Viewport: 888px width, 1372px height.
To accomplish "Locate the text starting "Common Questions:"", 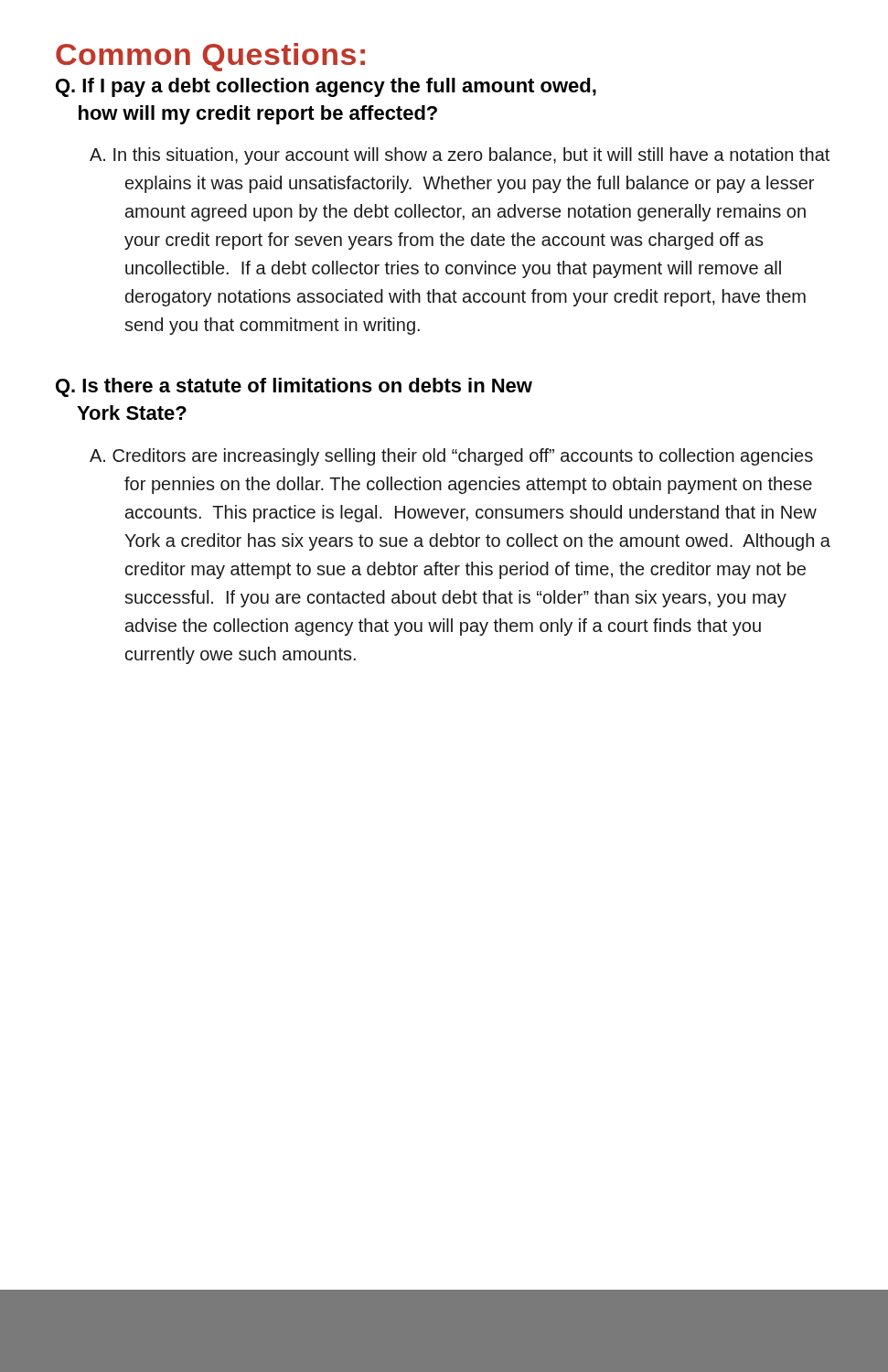I will point(212,54).
